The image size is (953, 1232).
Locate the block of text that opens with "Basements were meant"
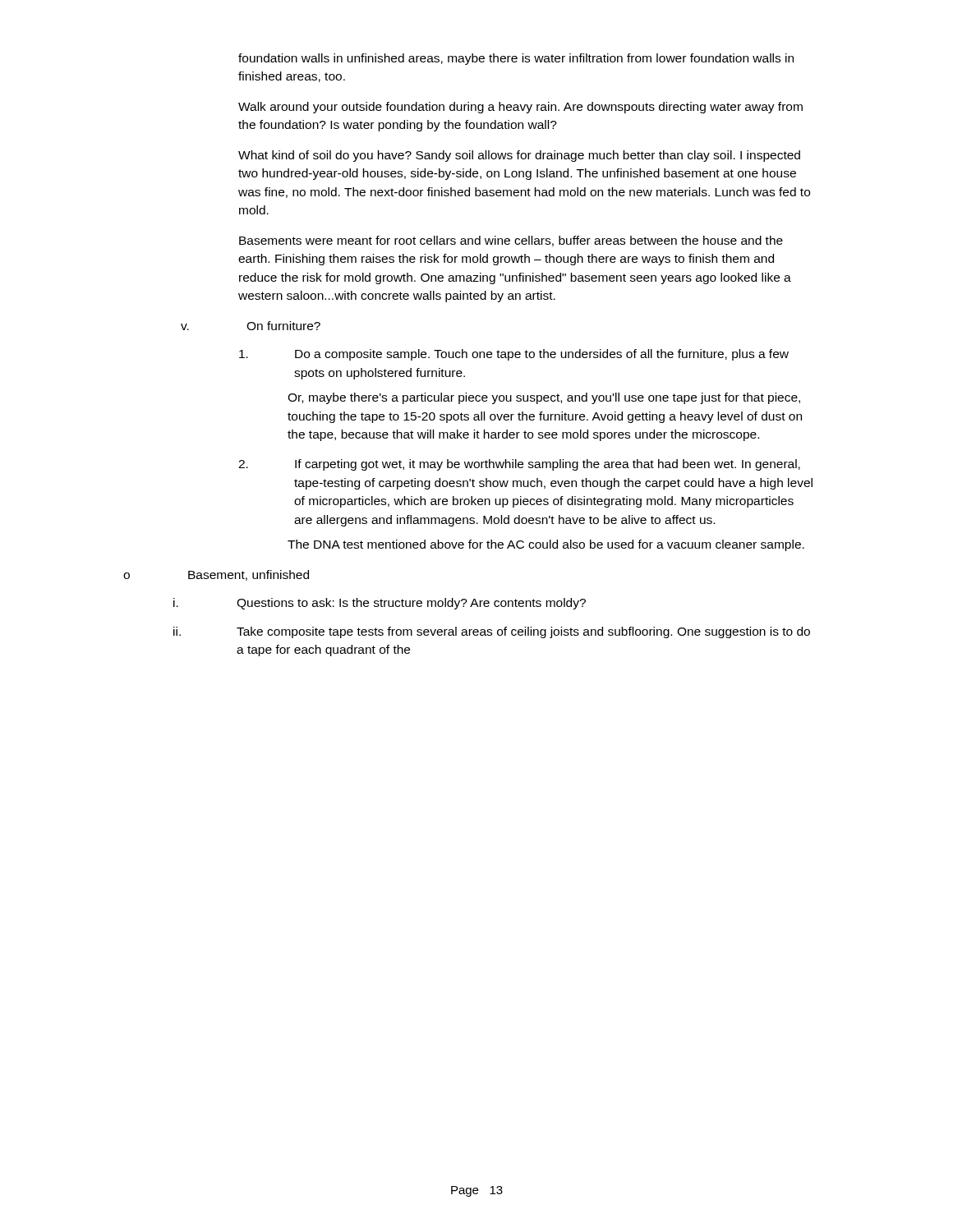coord(515,268)
